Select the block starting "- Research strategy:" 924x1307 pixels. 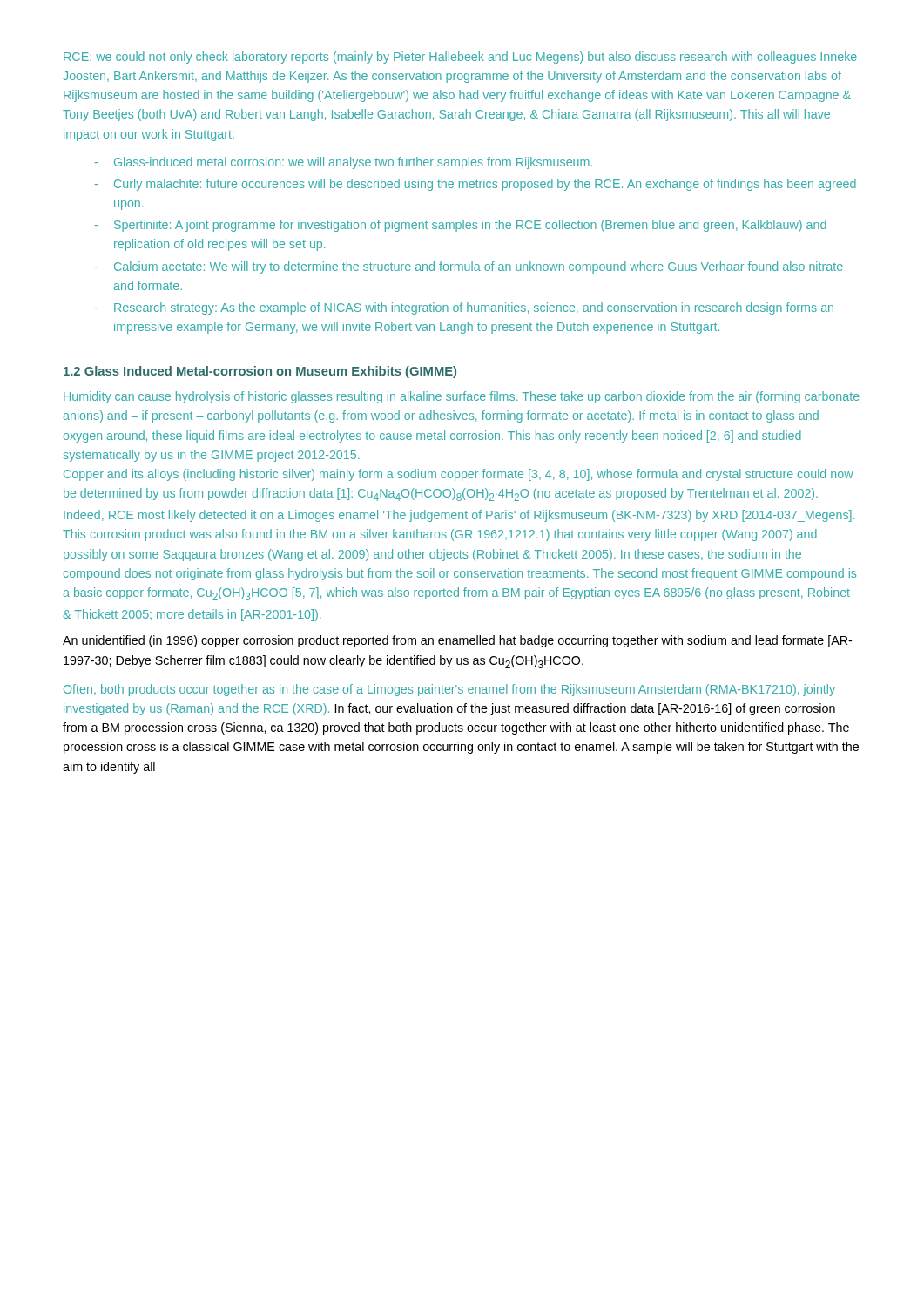point(478,317)
